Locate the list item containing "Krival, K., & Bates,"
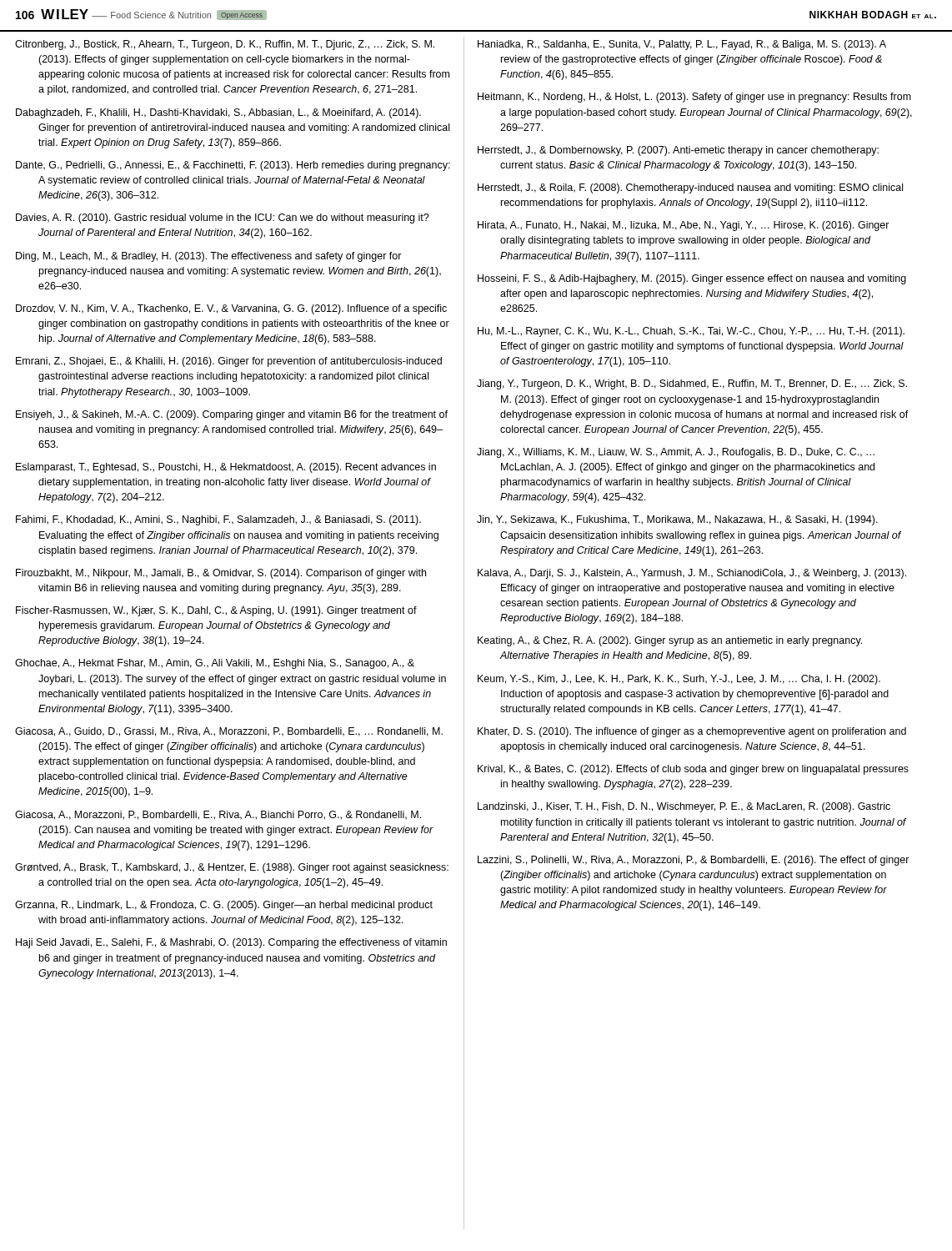The width and height of the screenshot is (952, 1251). point(693,777)
